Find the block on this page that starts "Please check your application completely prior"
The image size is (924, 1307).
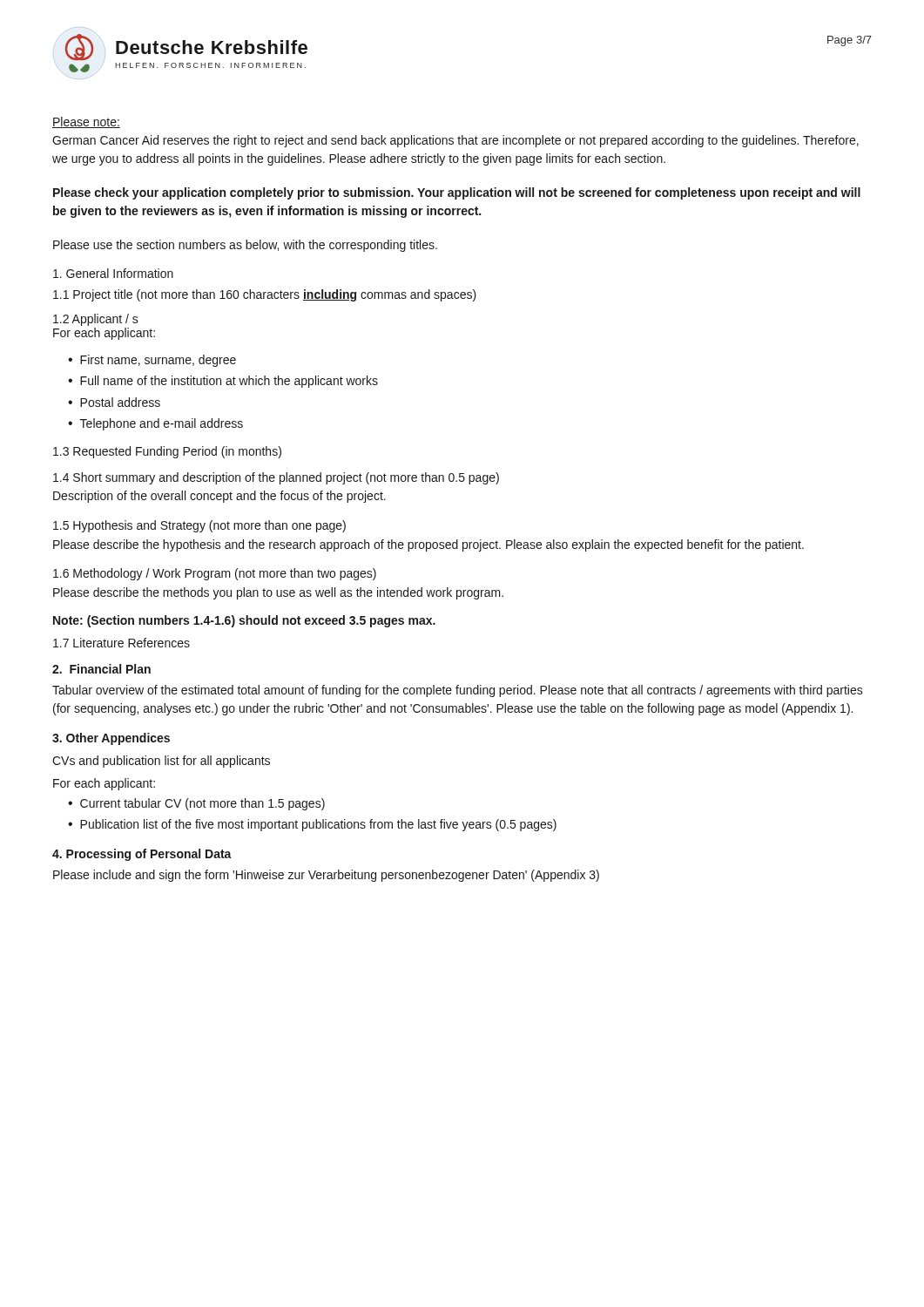pos(457,202)
